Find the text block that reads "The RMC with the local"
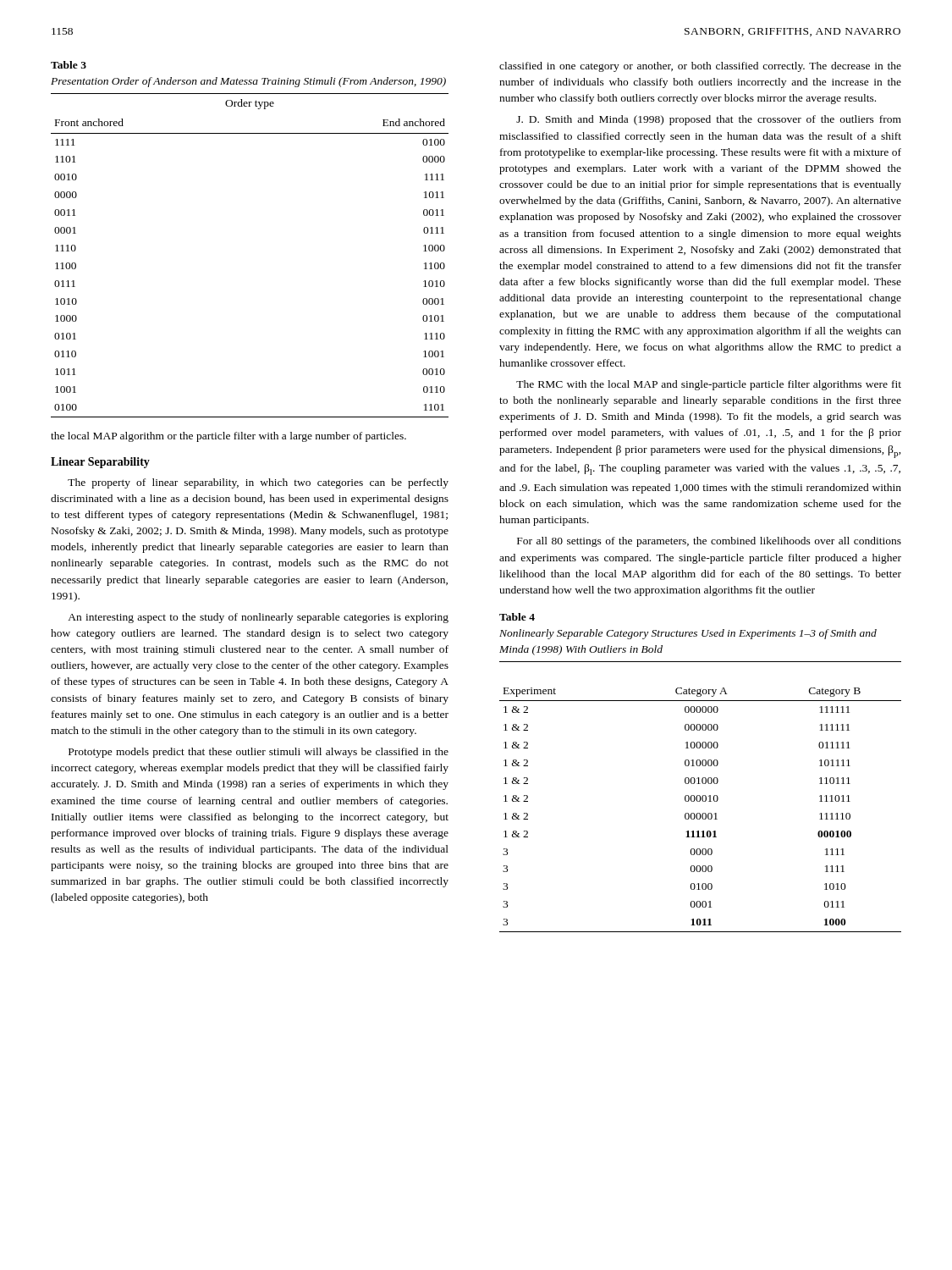 point(700,452)
